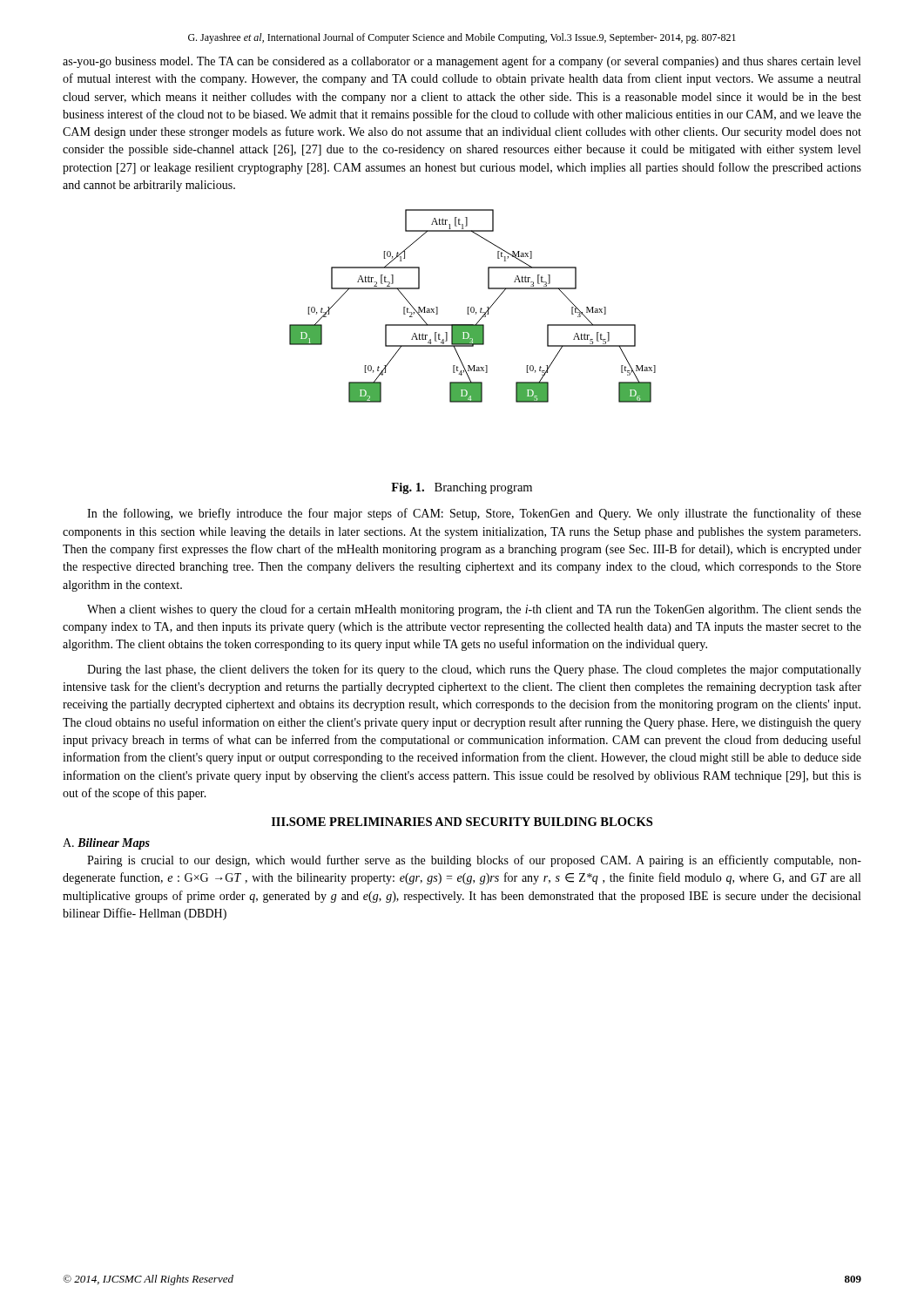This screenshot has width=924, height=1307.
Task: Select the flowchart
Action: tap(462, 342)
